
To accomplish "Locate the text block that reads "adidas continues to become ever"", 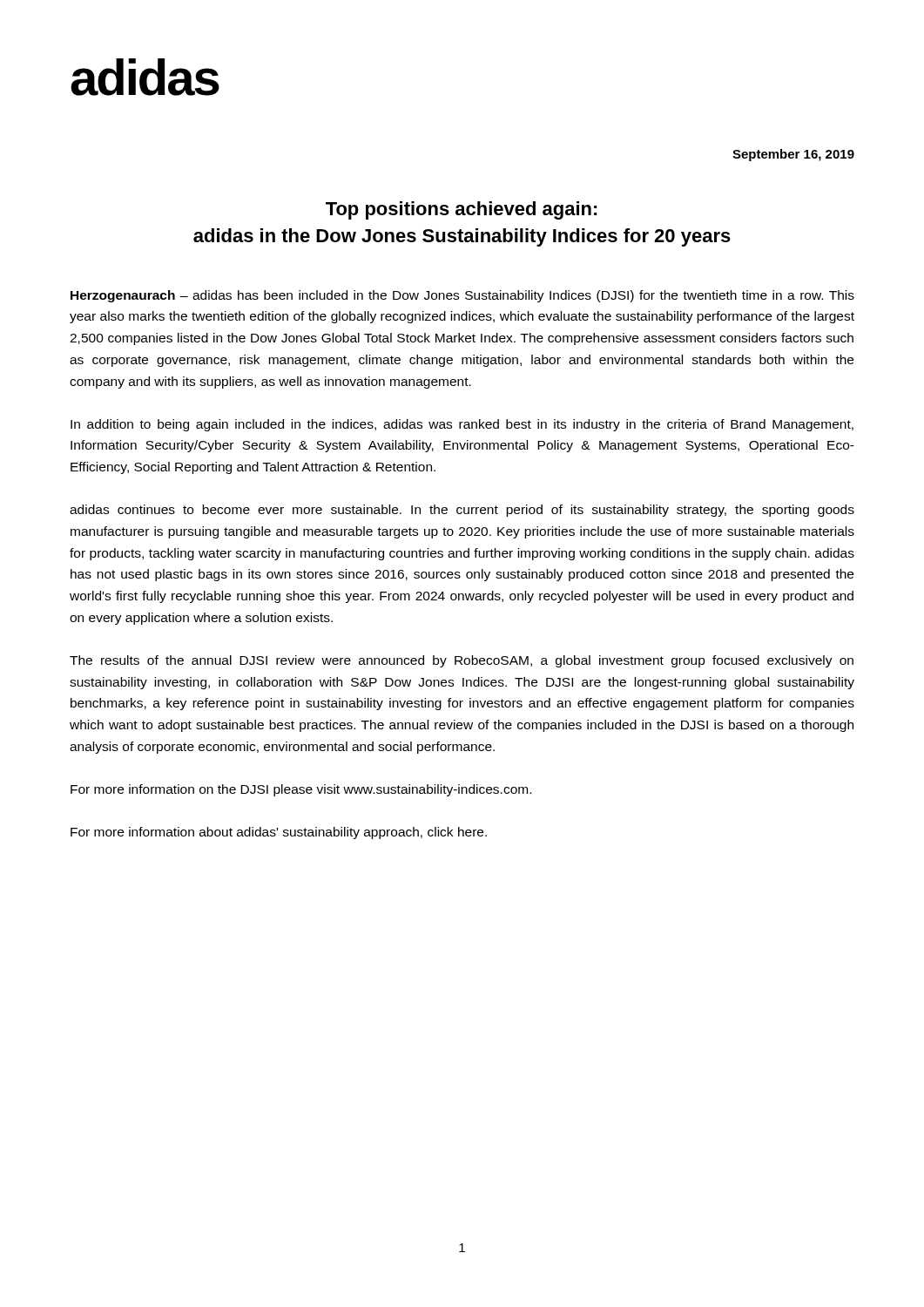I will (462, 563).
